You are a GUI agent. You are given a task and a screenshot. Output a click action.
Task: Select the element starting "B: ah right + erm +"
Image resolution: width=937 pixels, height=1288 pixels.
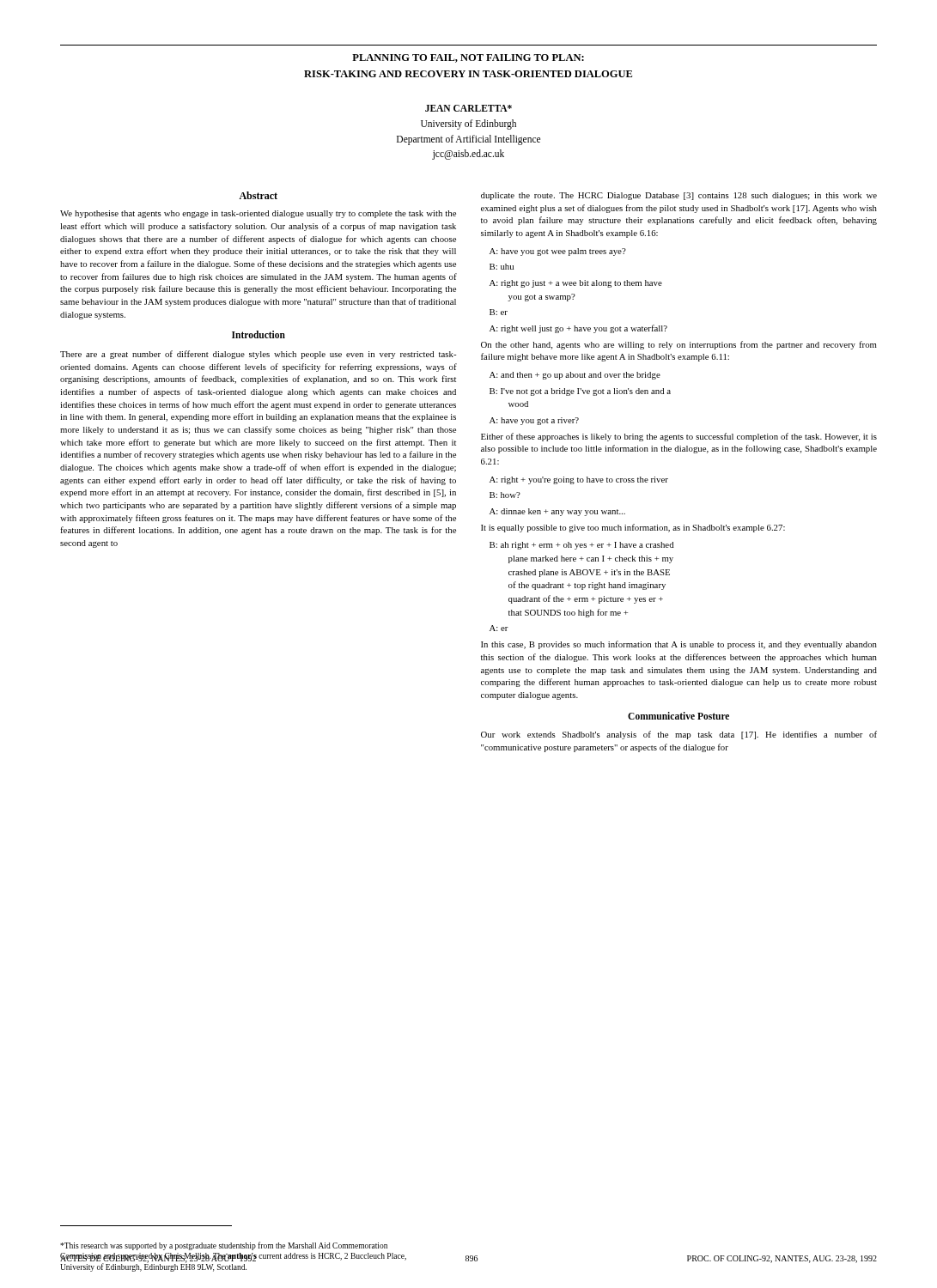click(x=581, y=546)
